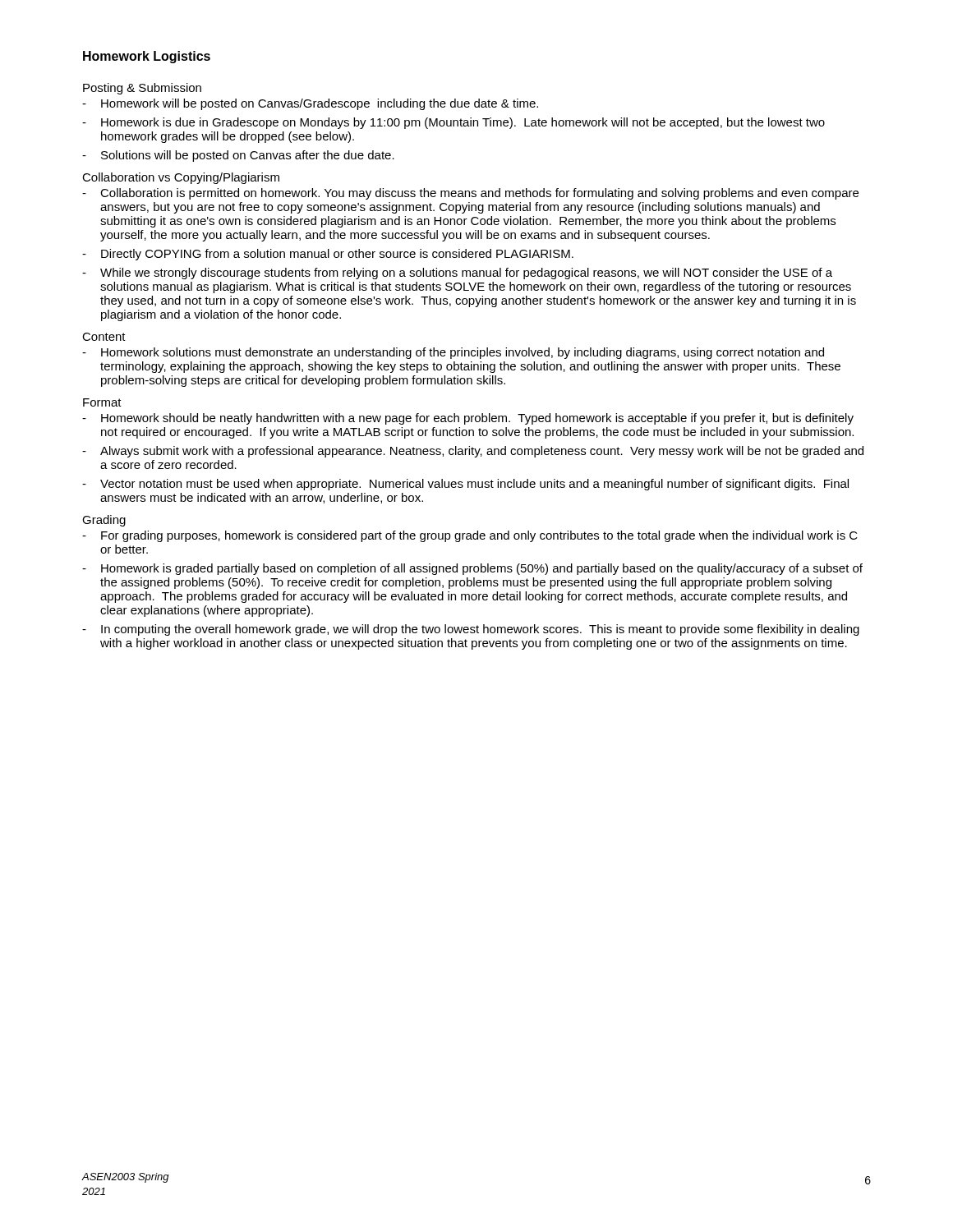Navigate to the text block starting "Collaboration vs Copying/Plagiarism"
The height and width of the screenshot is (1232, 953).
click(181, 177)
